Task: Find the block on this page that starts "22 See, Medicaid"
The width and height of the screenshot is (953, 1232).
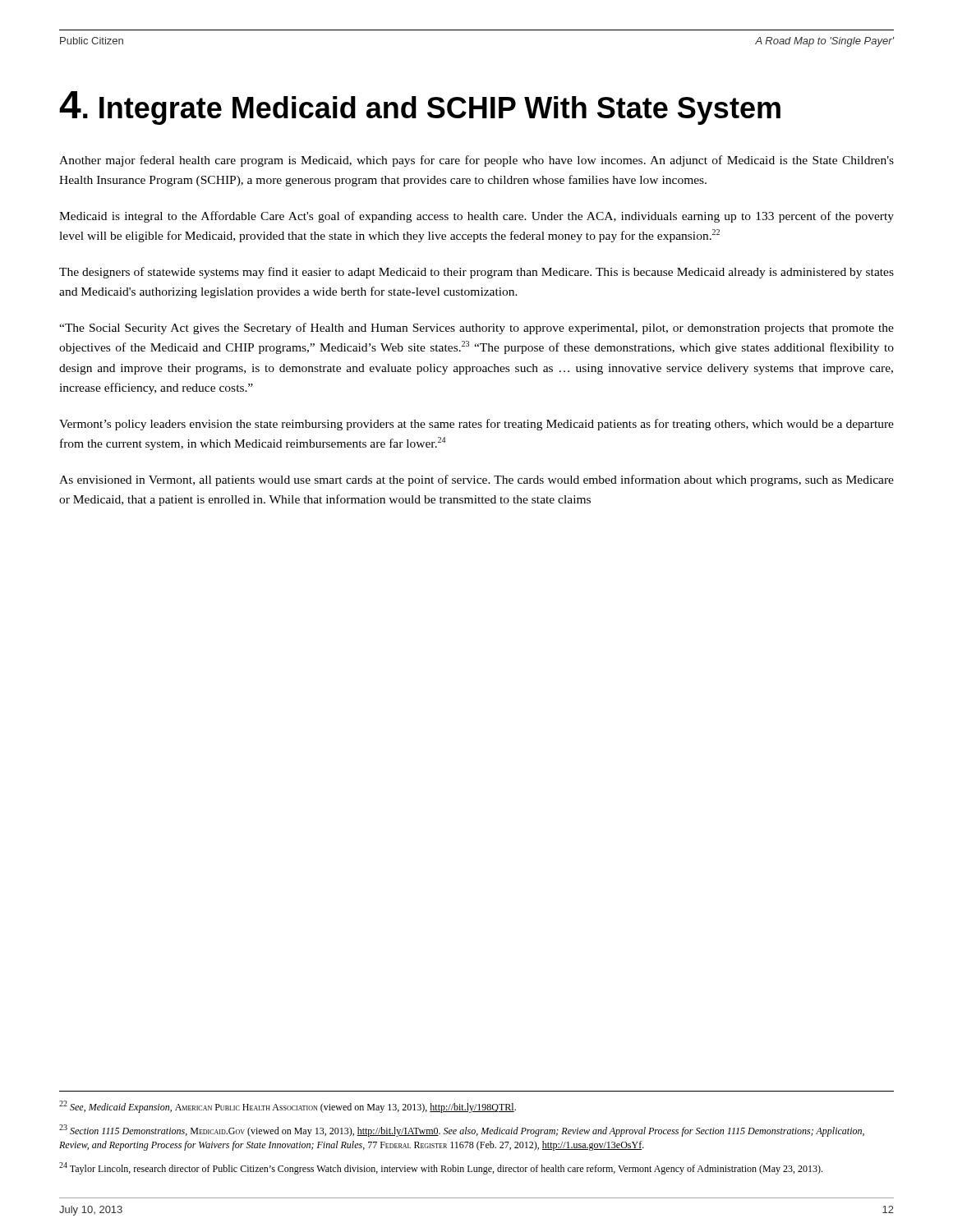Action: 288,1106
